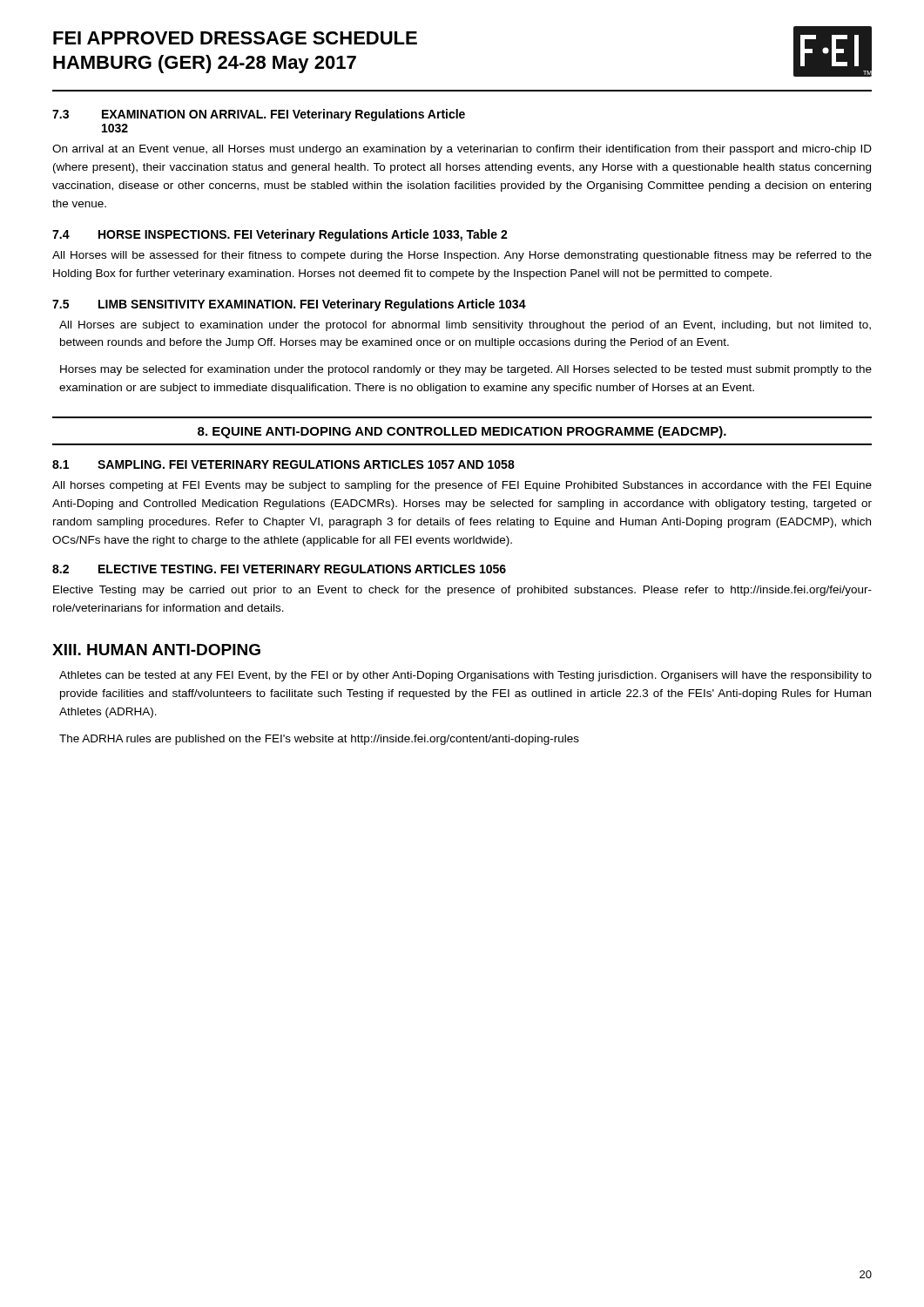The width and height of the screenshot is (924, 1307).
Task: Locate the section header that opens with "7.3 EXAMINATION ON ARRIVAL. FEI"
Action: coord(274,121)
